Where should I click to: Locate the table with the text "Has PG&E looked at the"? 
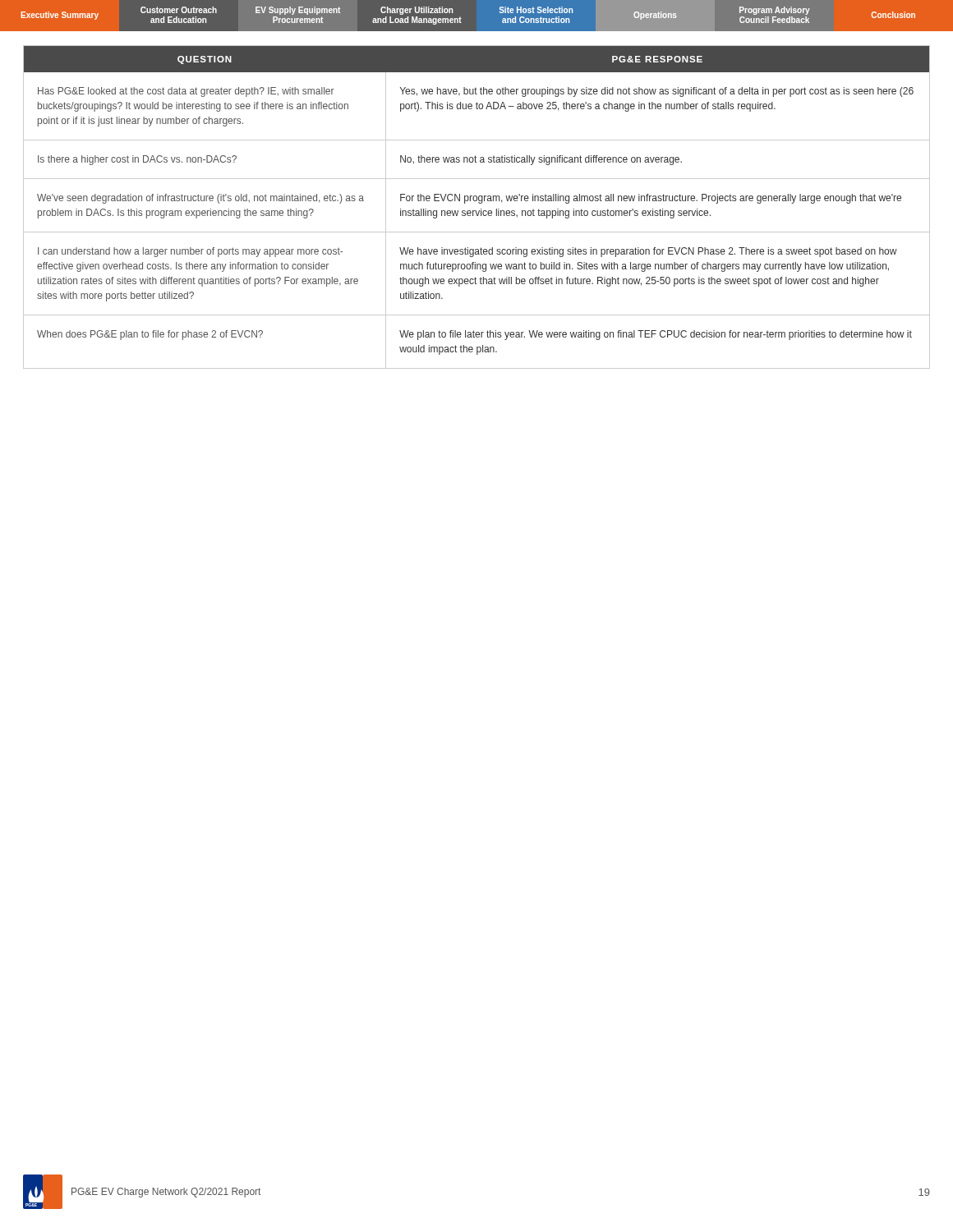pos(476,207)
